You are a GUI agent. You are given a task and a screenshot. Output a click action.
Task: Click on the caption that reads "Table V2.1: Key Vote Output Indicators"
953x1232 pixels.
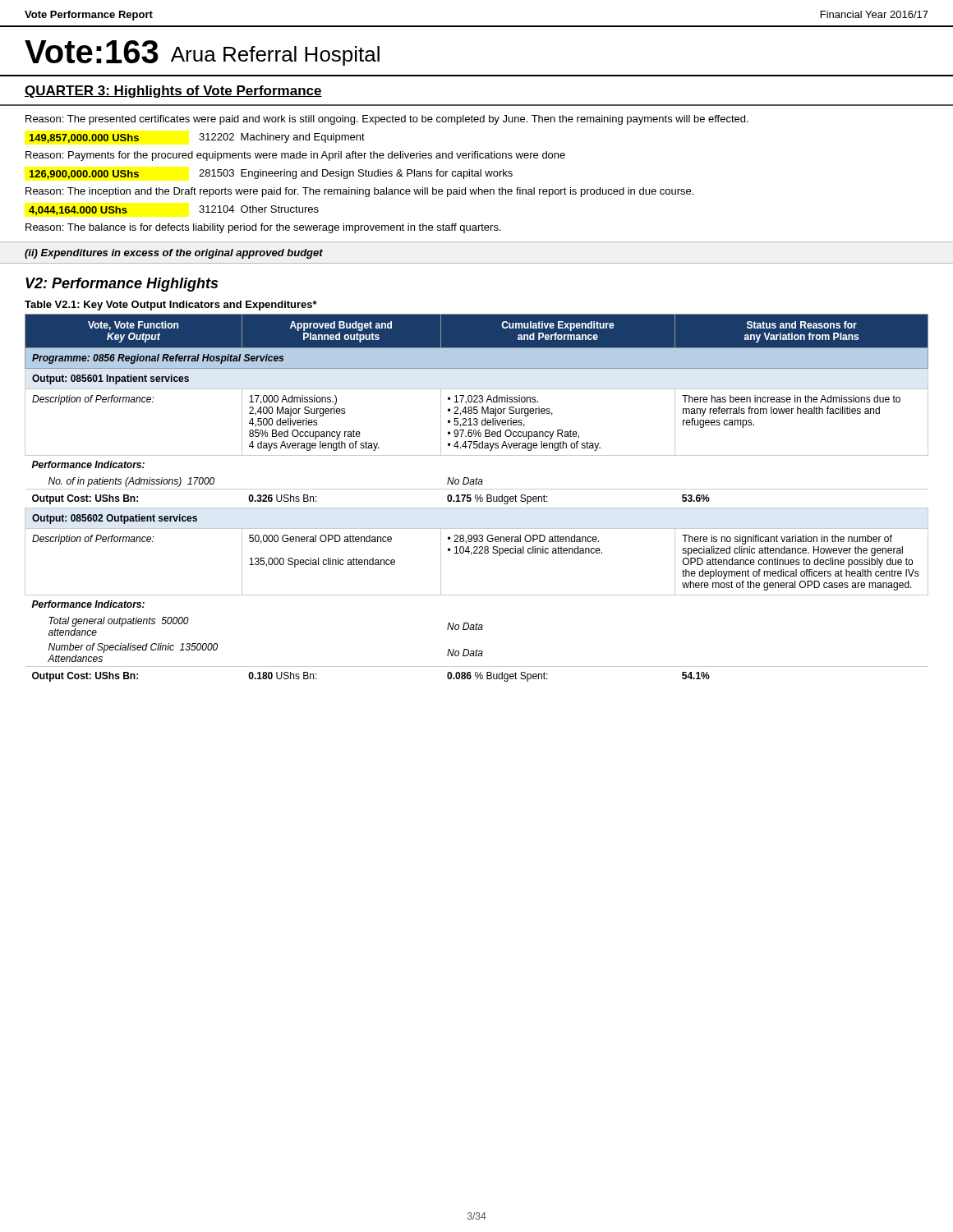(171, 304)
